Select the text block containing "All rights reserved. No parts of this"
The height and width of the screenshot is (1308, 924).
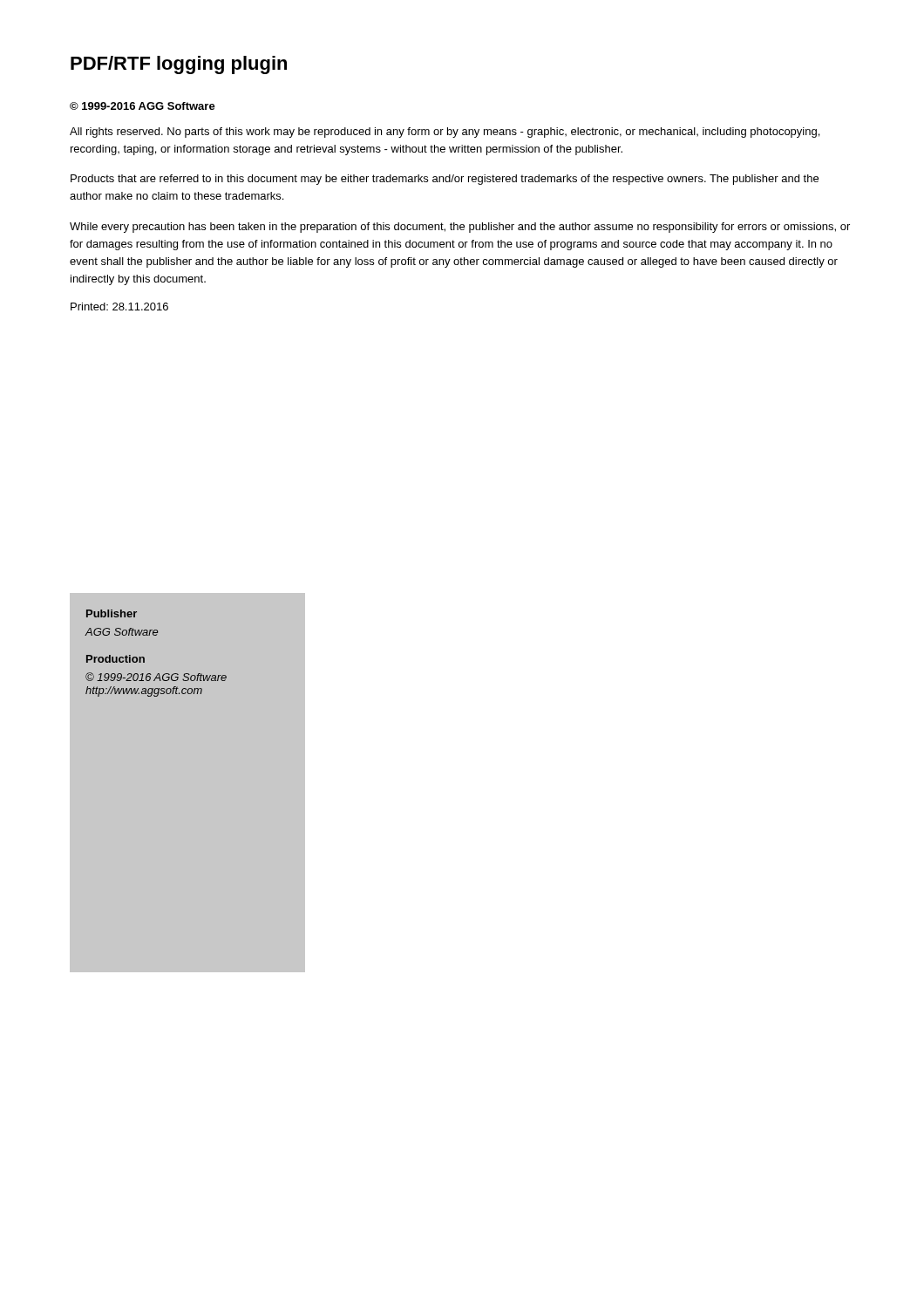tap(445, 140)
